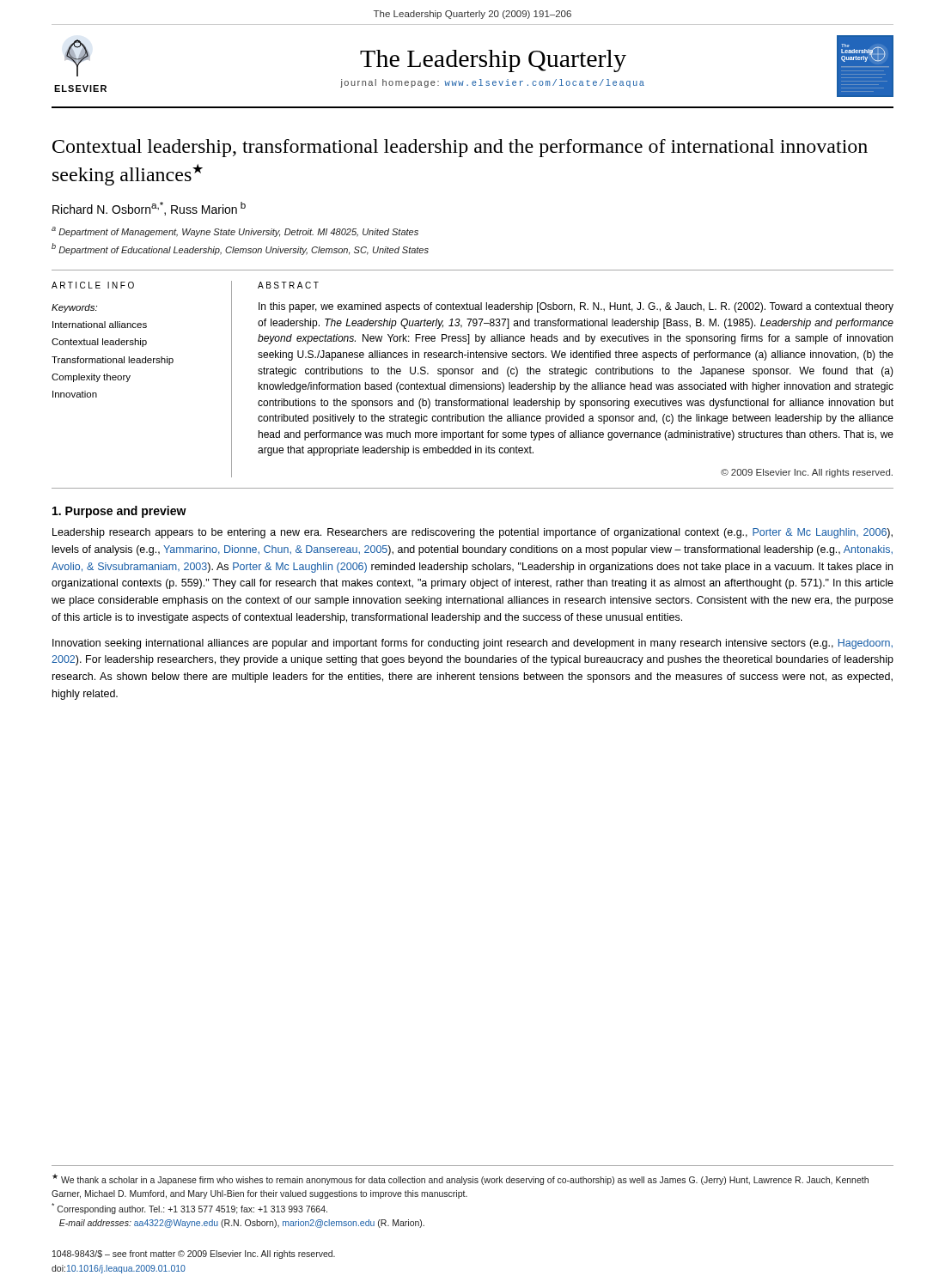Viewport: 945px width, 1288px height.
Task: Click on the text block that says "In this paper, we examined aspects"
Action: (576, 378)
